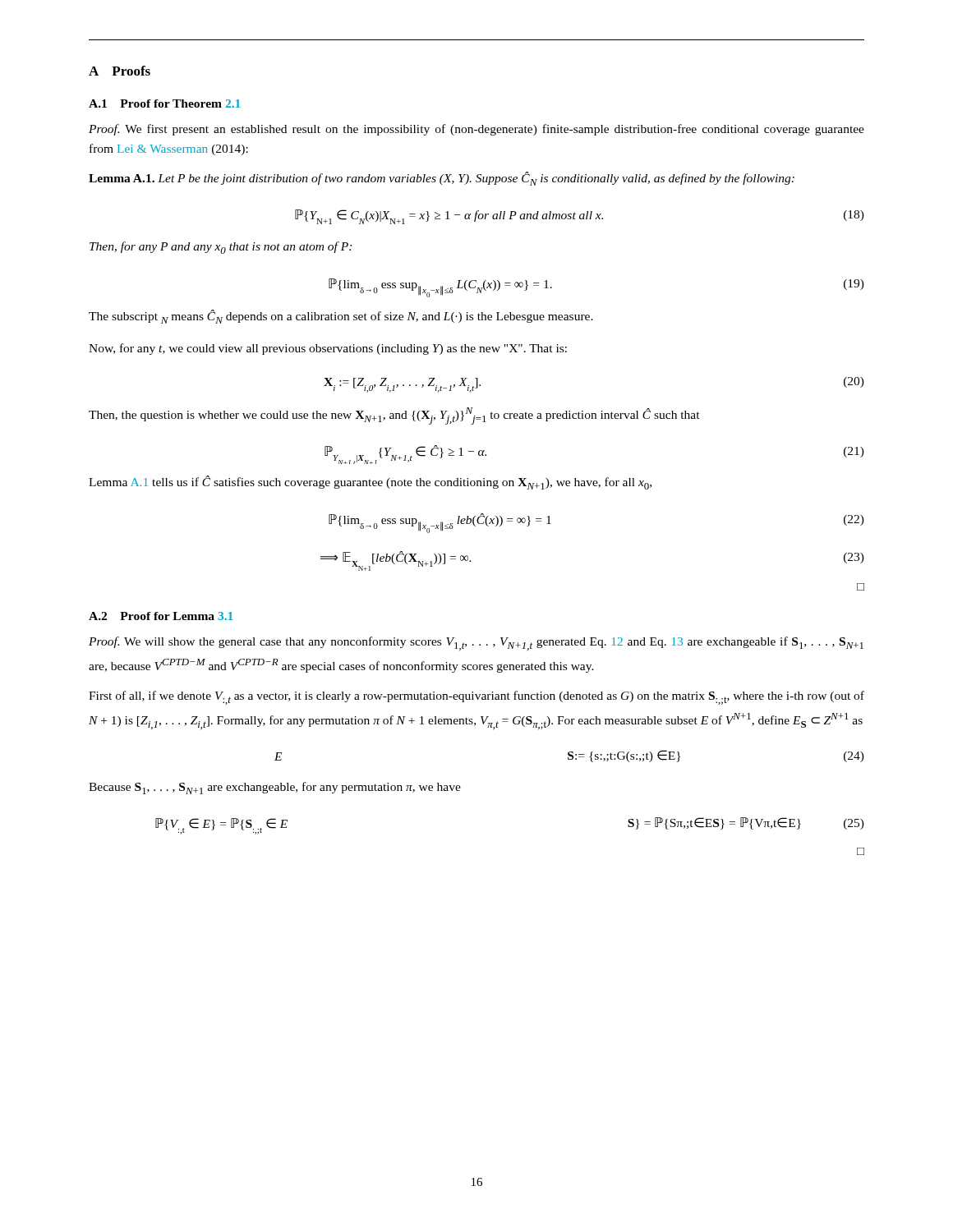Select the text block starting "ES := {s:,;t : G(s:,;t) ∈ E}"
Screen dimensions: 1232x953
pos(568,756)
